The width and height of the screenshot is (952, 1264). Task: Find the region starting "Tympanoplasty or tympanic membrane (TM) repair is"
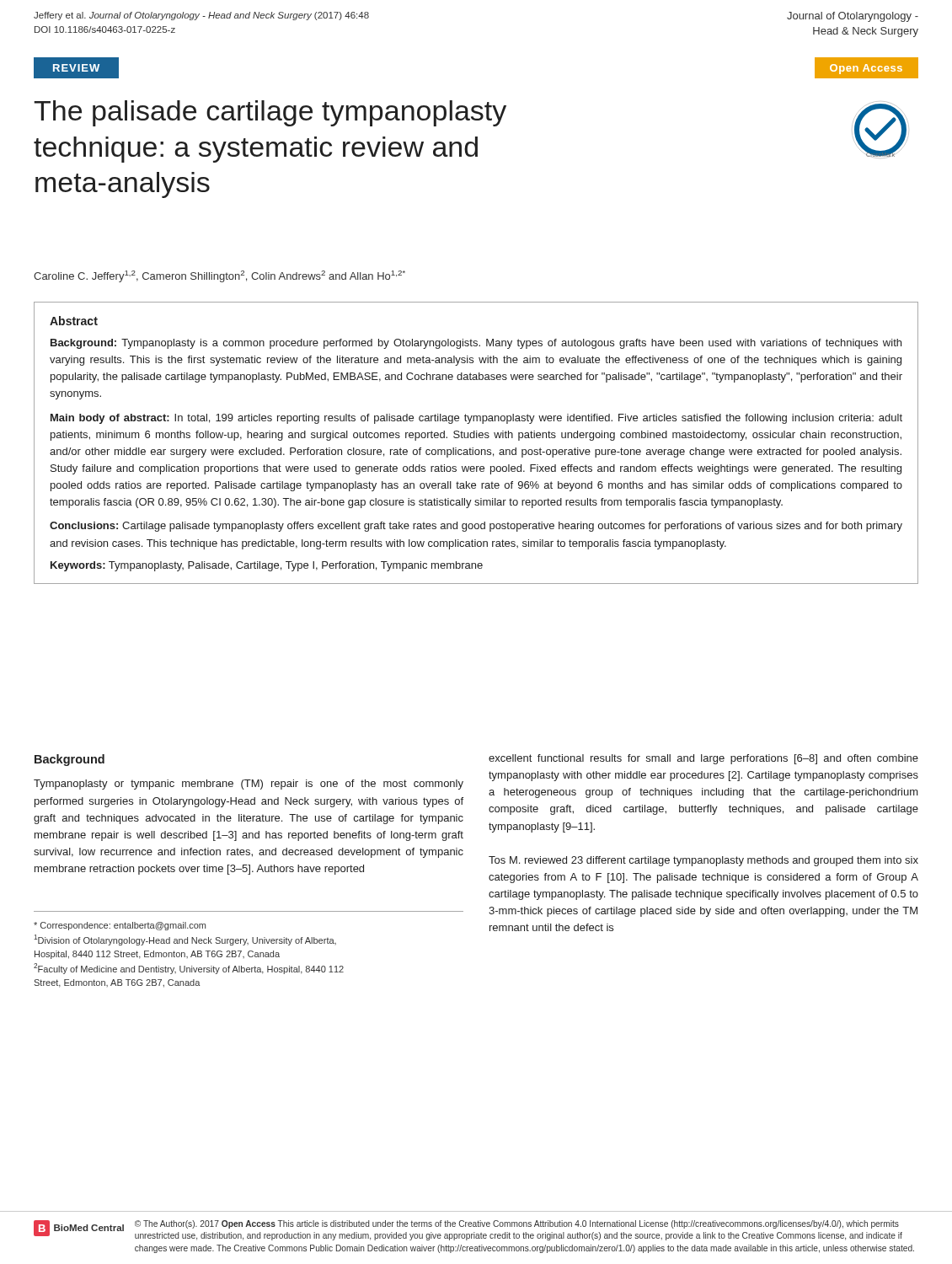click(249, 826)
